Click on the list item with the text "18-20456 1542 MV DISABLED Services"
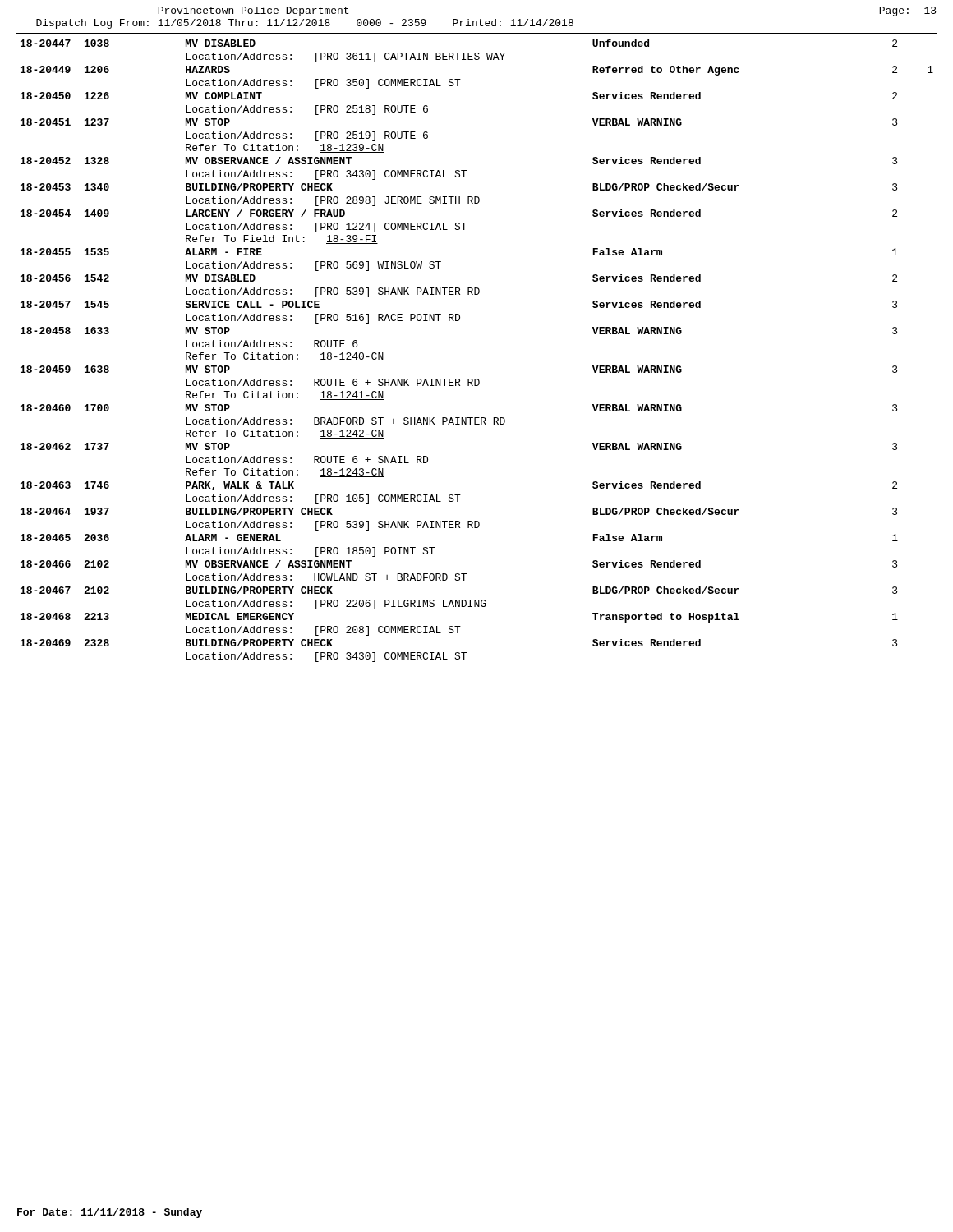Image resolution: width=953 pixels, height=1232 pixels. tap(476, 279)
